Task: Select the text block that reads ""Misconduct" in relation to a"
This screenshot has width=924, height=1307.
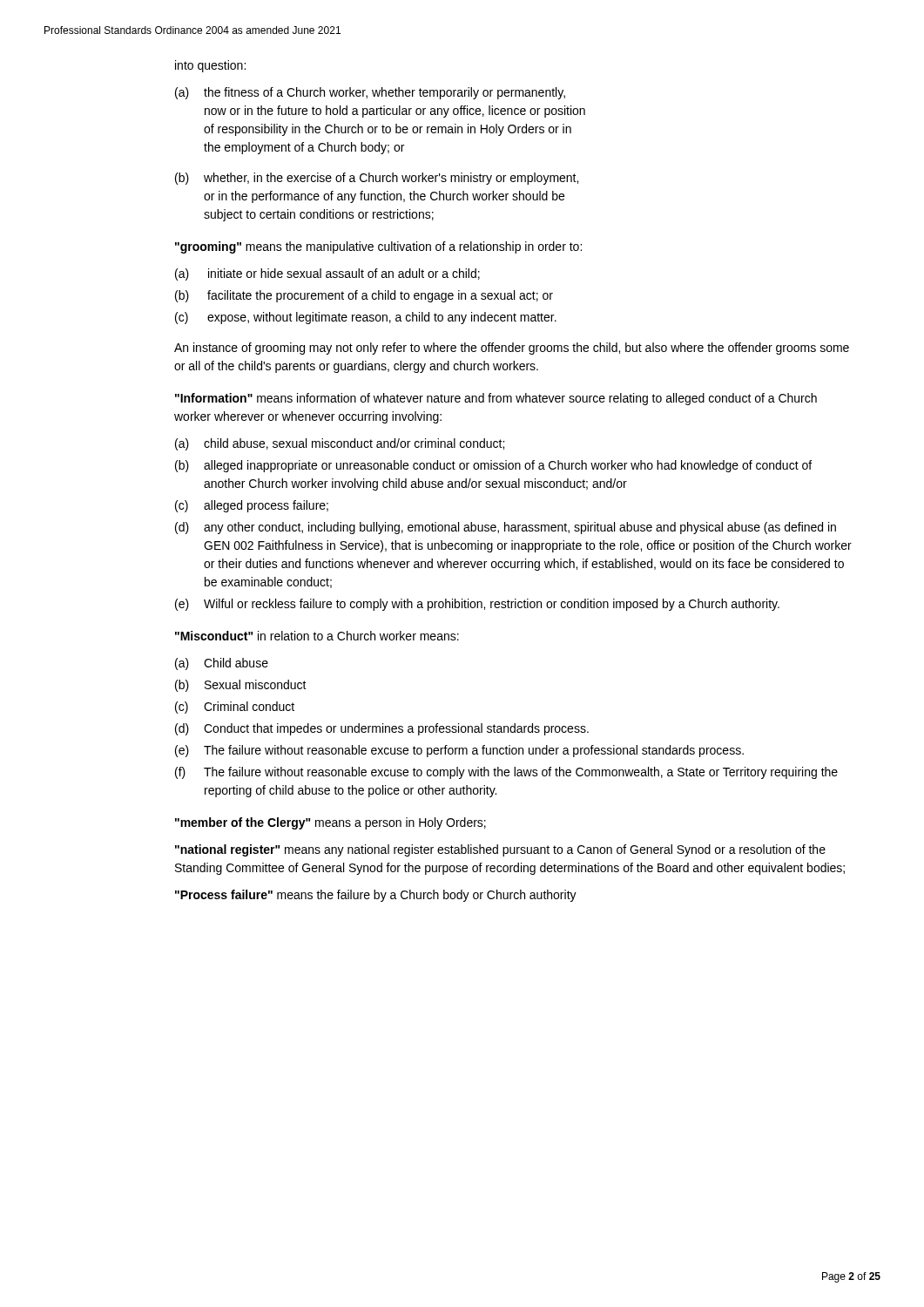Action: pos(317,636)
